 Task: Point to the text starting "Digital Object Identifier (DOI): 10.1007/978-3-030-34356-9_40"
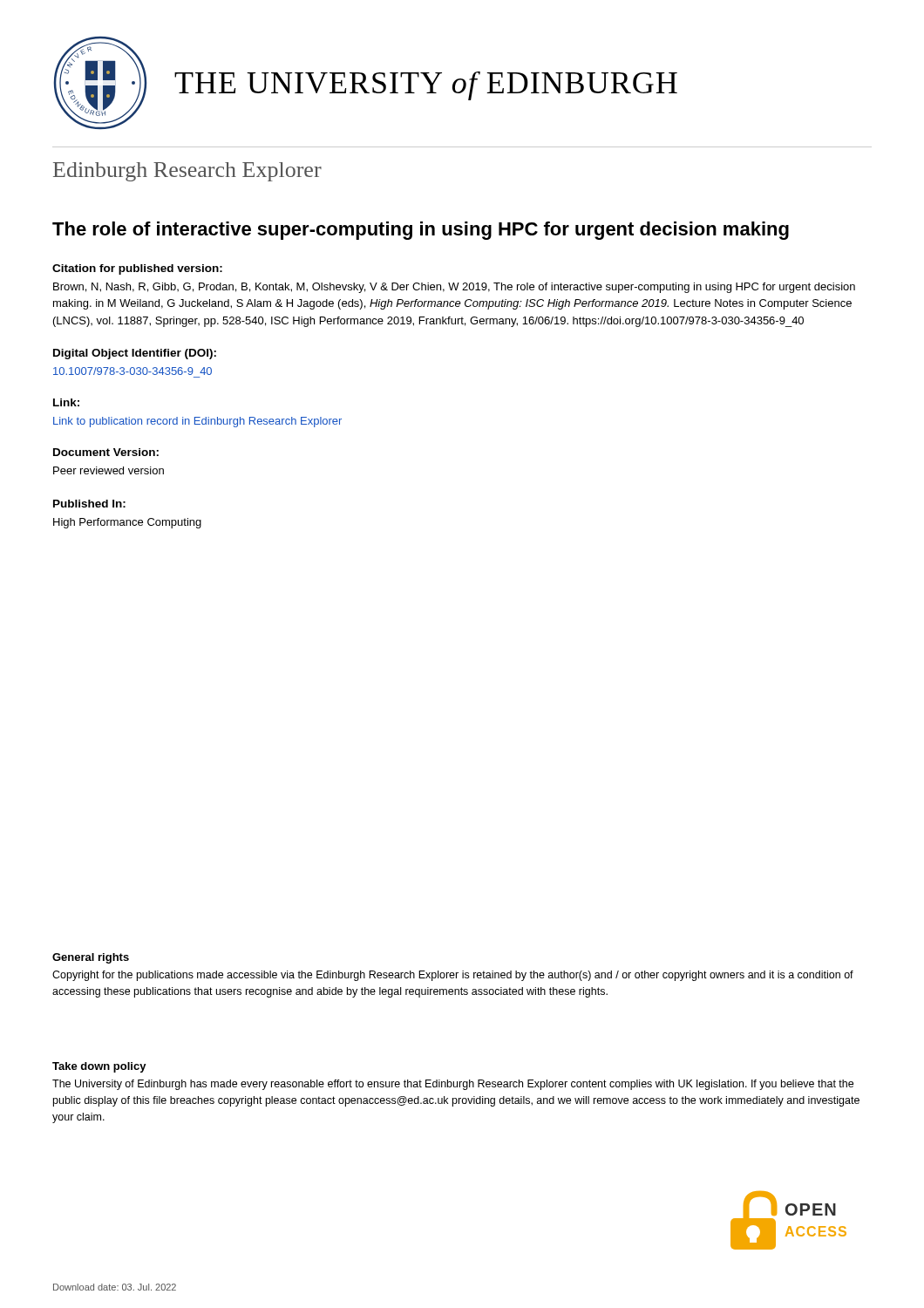click(x=135, y=354)
